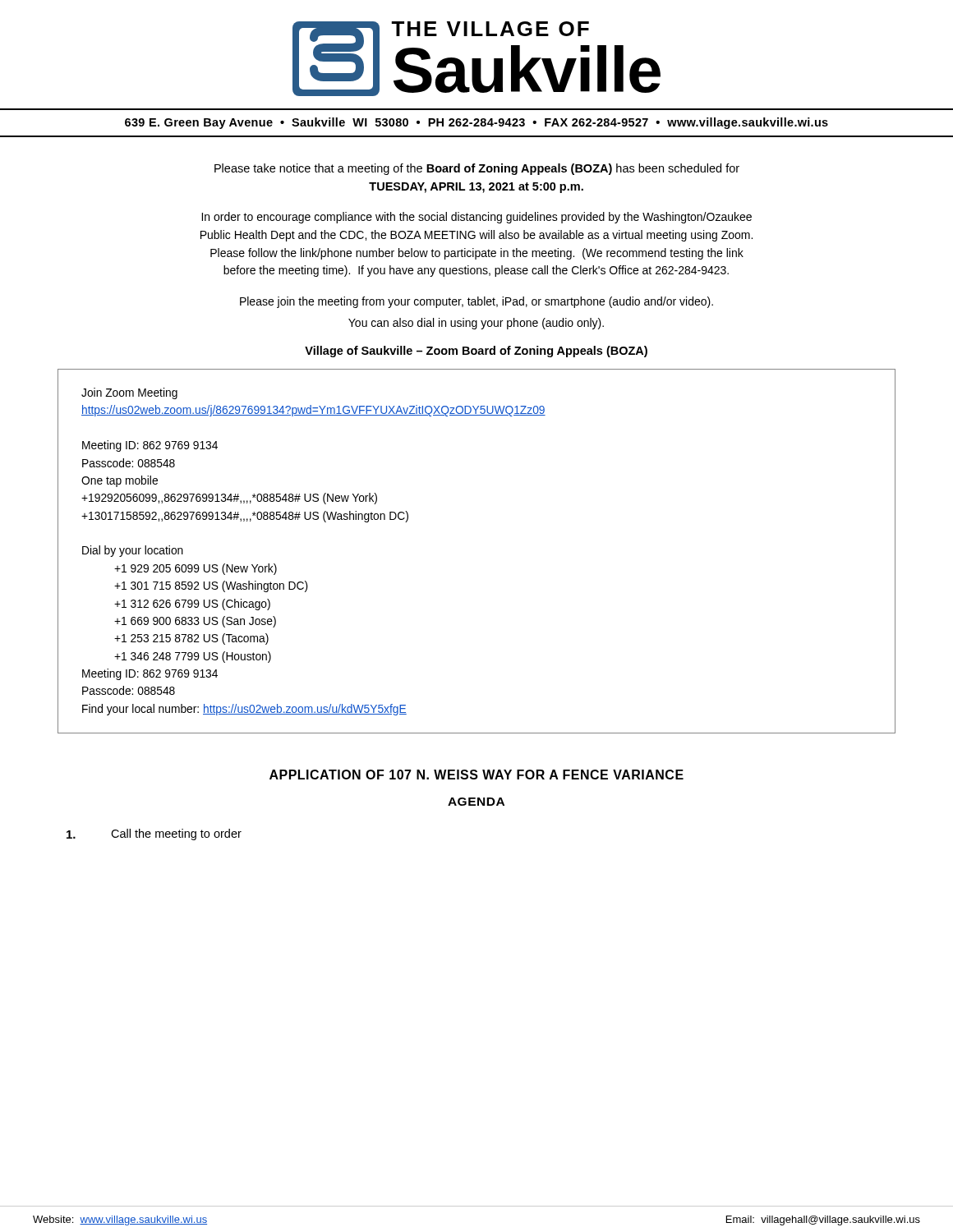Find "Call the meeting to order" on this page
The image size is (953, 1232).
154,834
